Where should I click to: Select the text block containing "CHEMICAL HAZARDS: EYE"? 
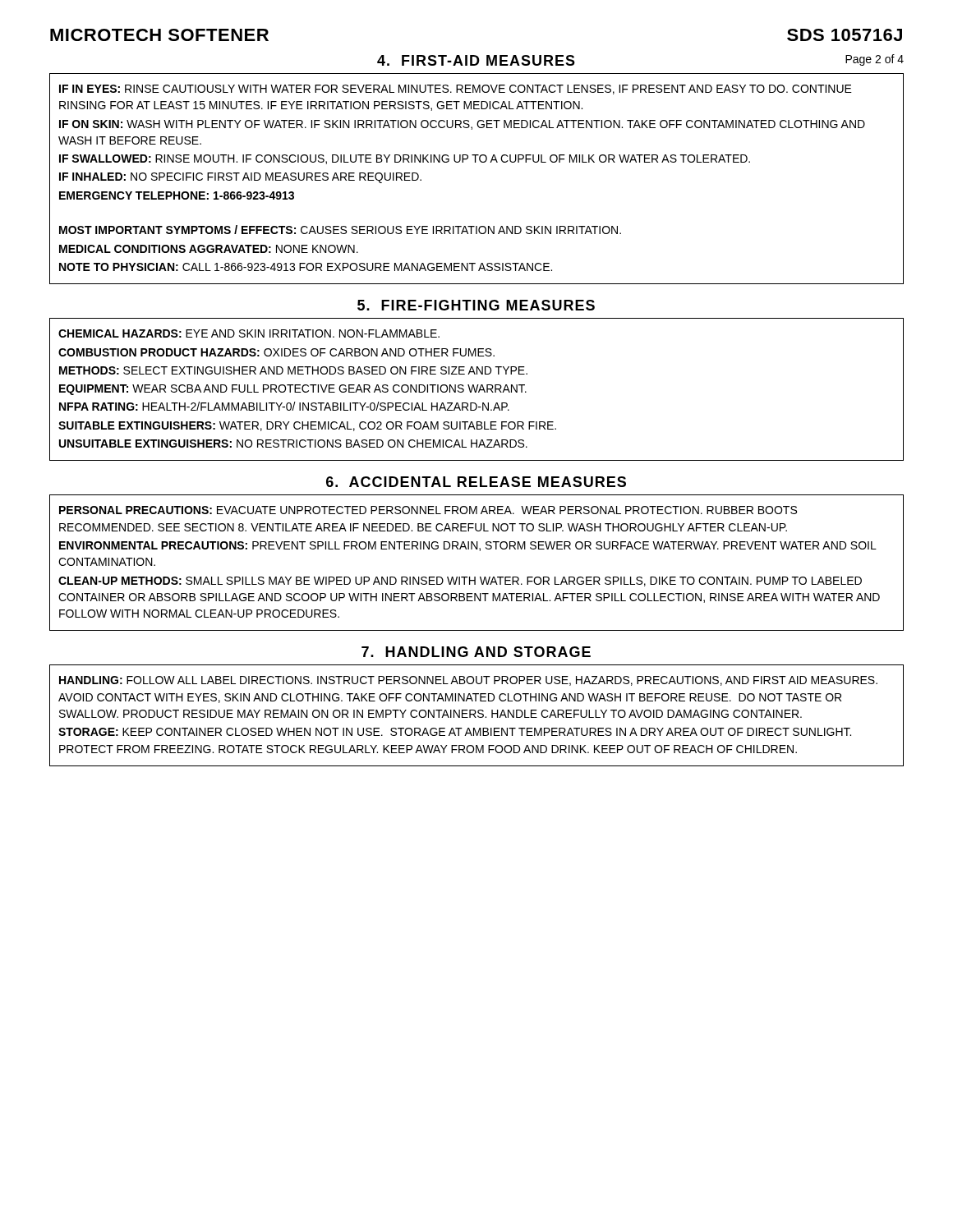click(x=476, y=389)
